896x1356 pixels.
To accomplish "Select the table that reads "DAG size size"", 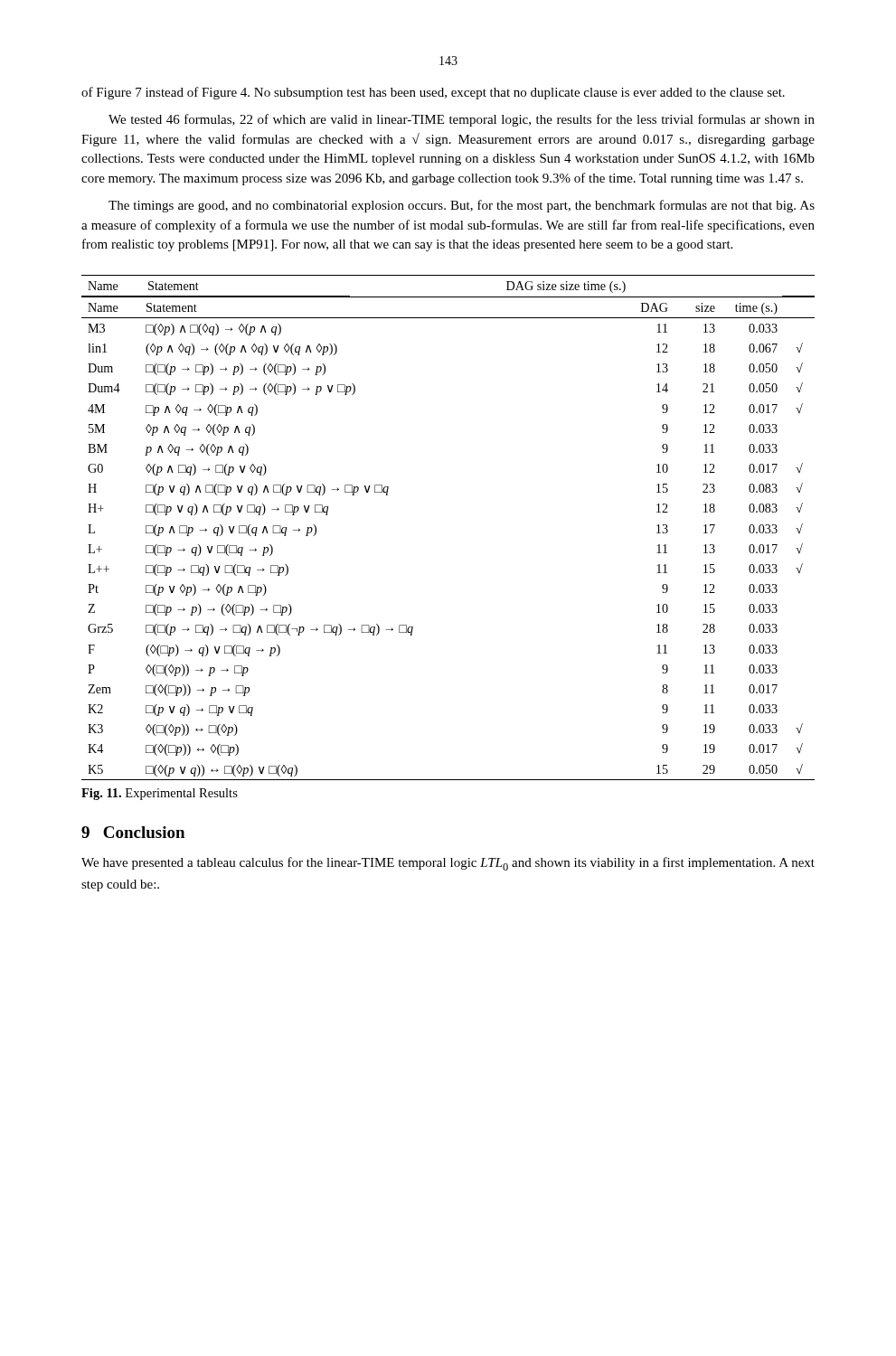I will pyautogui.click(x=448, y=528).
